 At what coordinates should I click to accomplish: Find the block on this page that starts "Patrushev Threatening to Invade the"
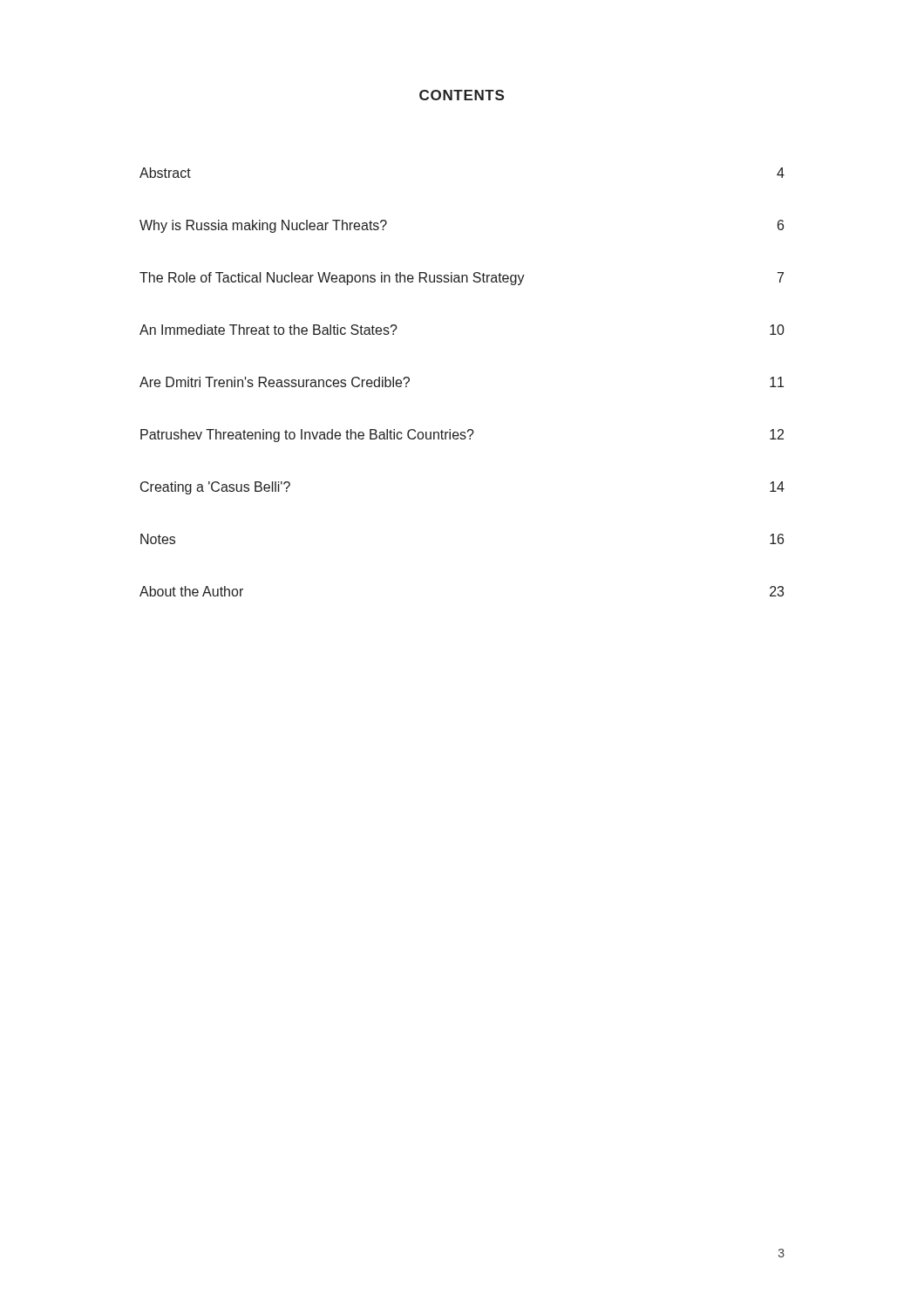click(462, 435)
